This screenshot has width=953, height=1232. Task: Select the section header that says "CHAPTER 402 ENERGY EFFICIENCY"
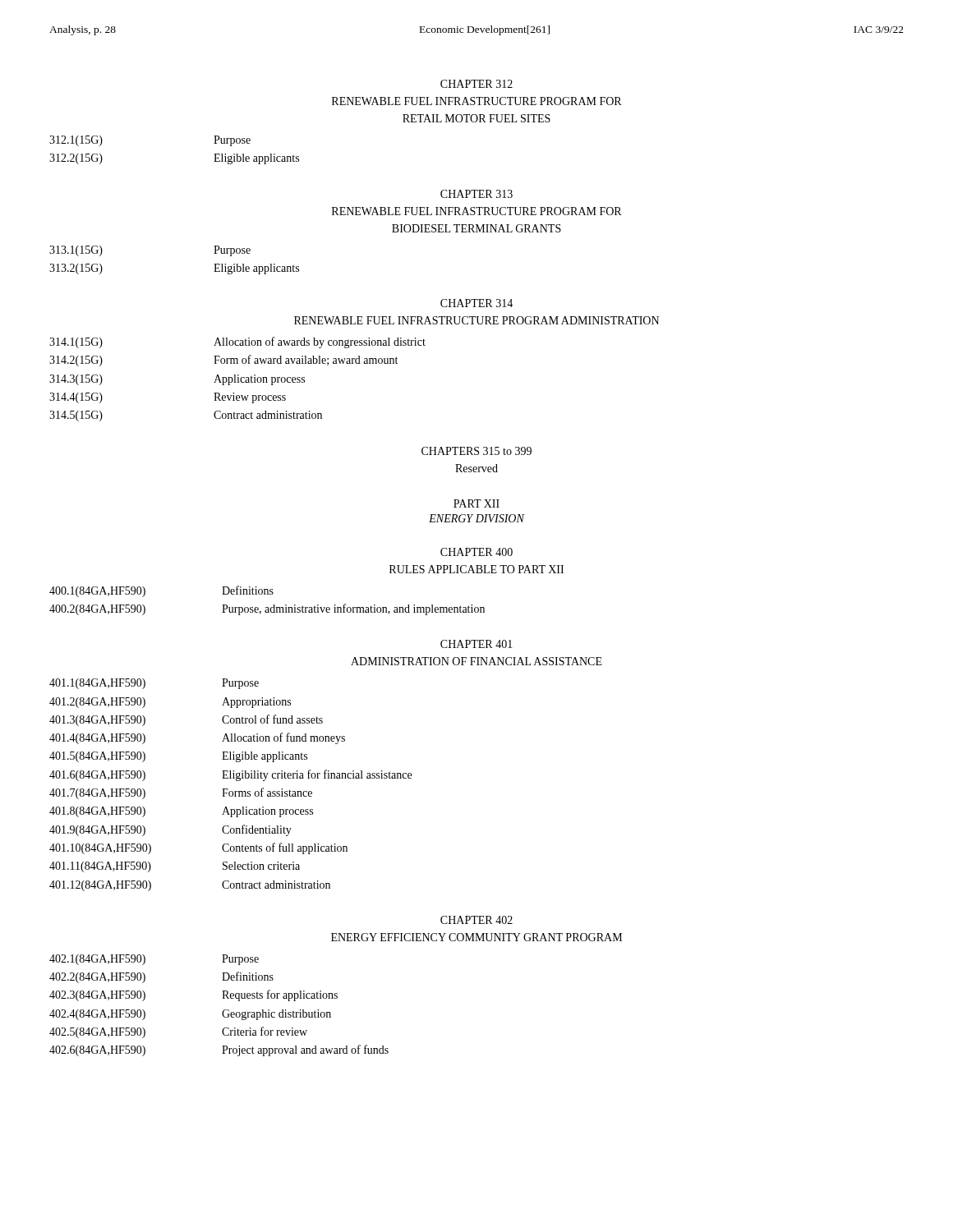click(x=476, y=929)
